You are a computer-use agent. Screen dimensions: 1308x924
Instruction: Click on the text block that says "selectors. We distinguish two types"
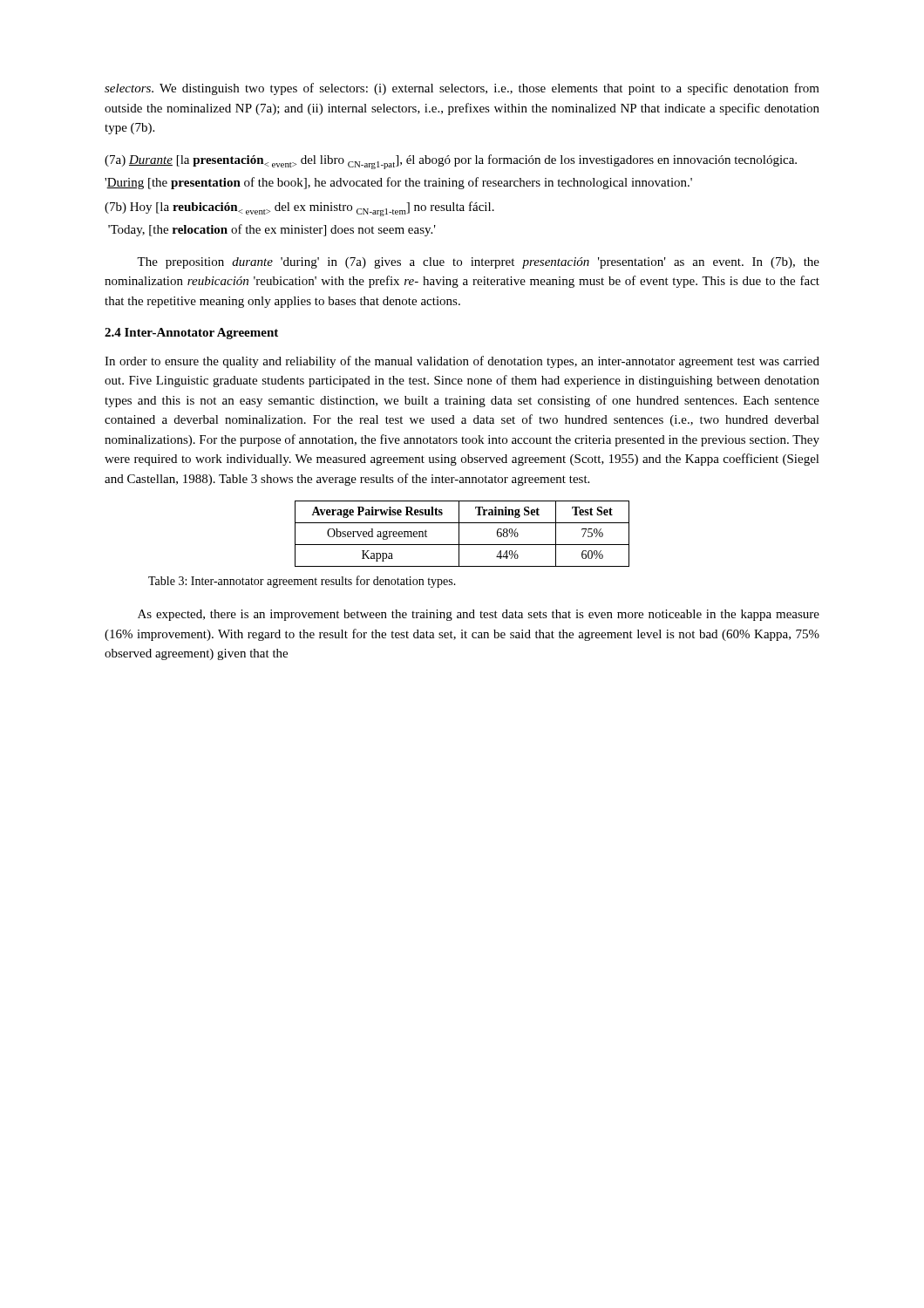coord(462,108)
